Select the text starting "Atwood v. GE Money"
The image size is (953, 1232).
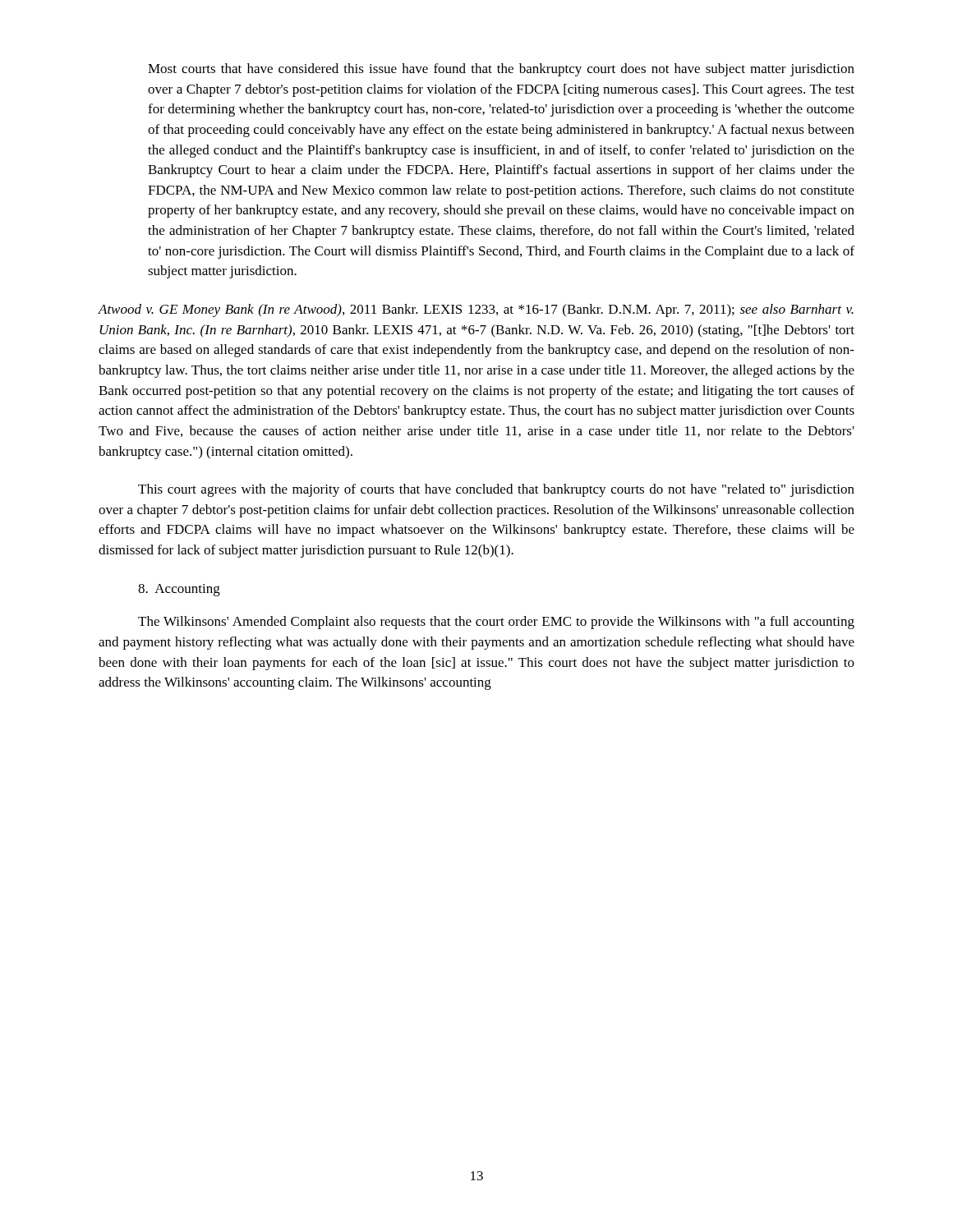[476, 380]
